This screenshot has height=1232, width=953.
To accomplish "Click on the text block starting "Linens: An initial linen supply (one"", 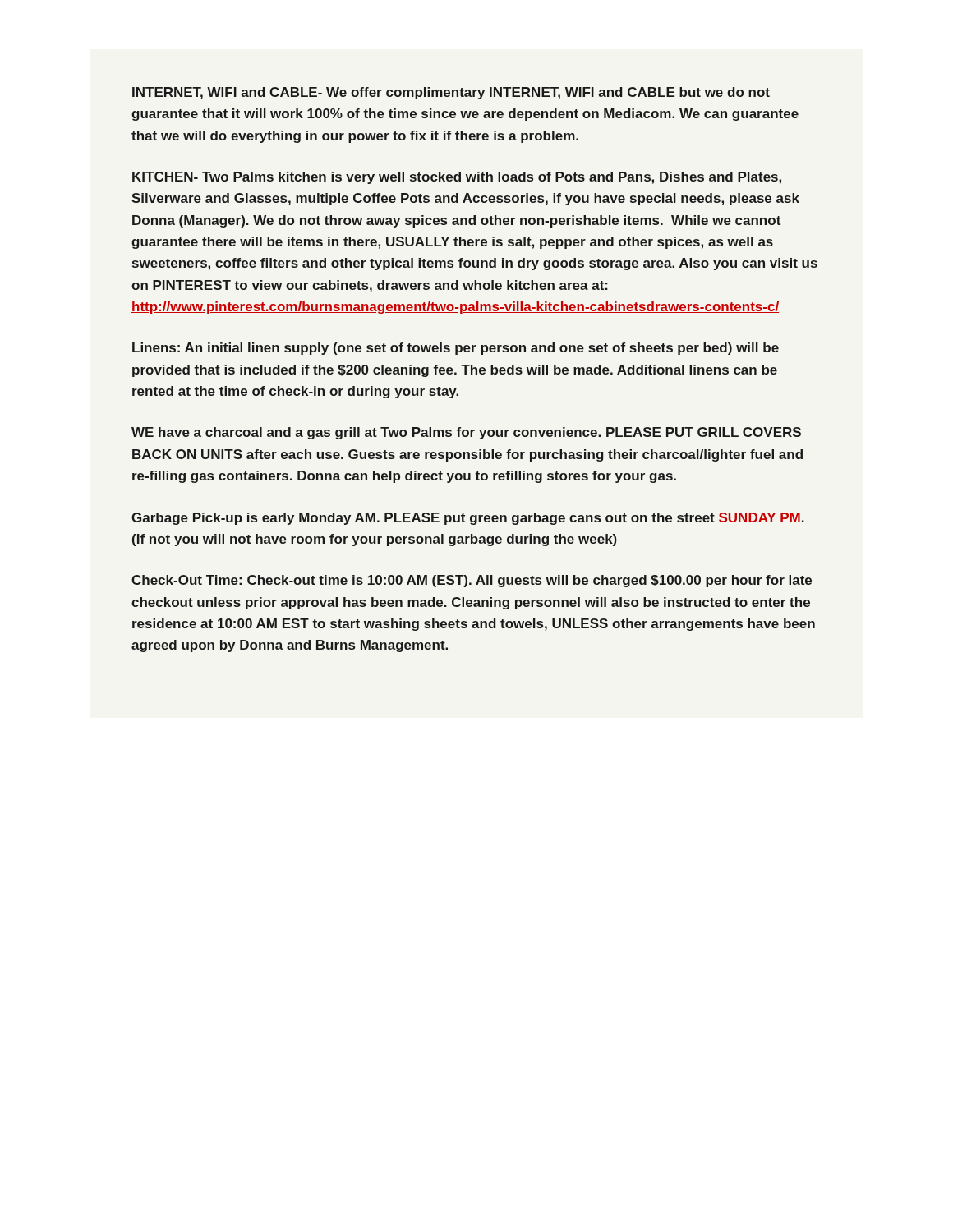I will [455, 370].
